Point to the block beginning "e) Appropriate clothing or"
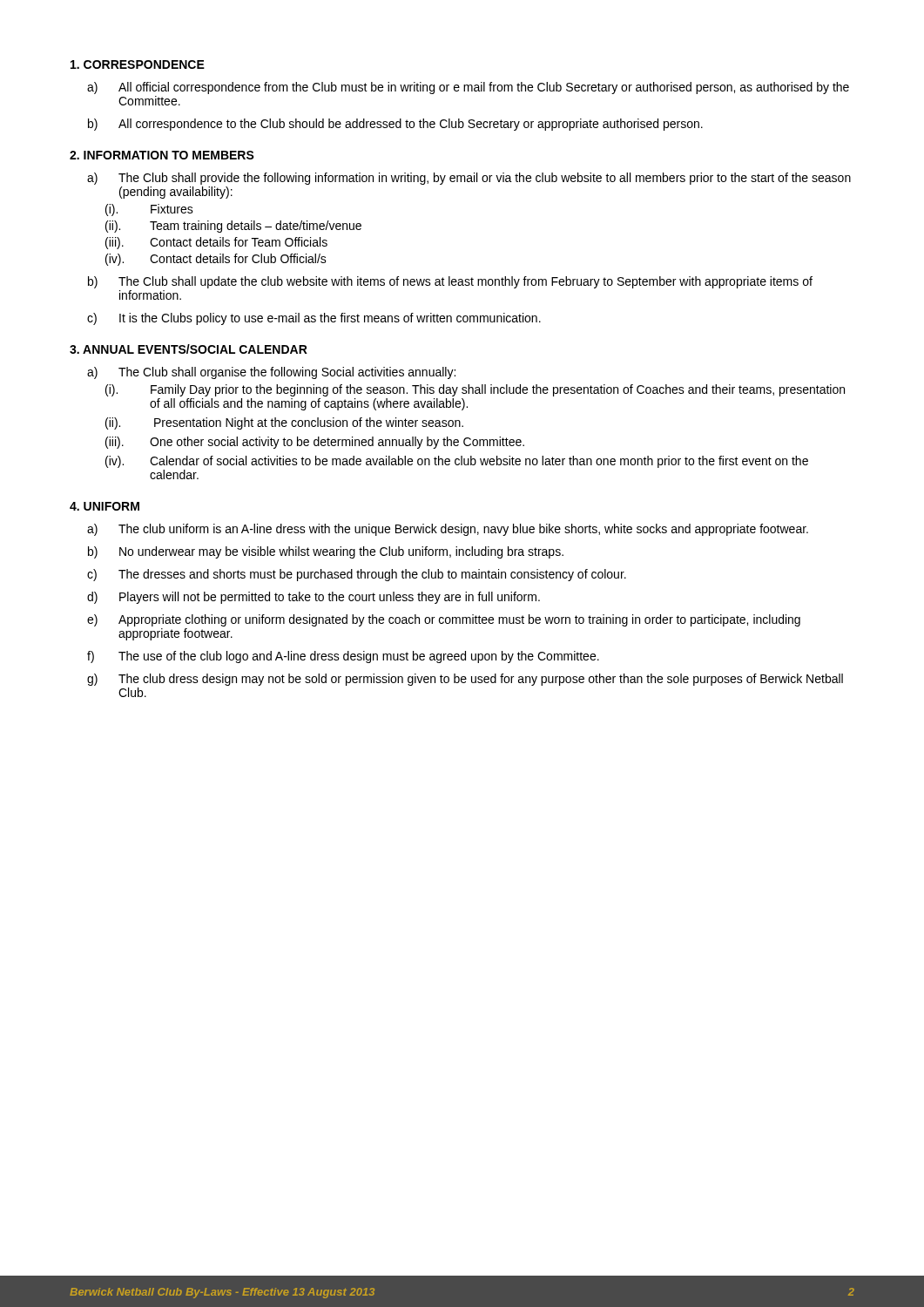 pyautogui.click(x=471, y=627)
